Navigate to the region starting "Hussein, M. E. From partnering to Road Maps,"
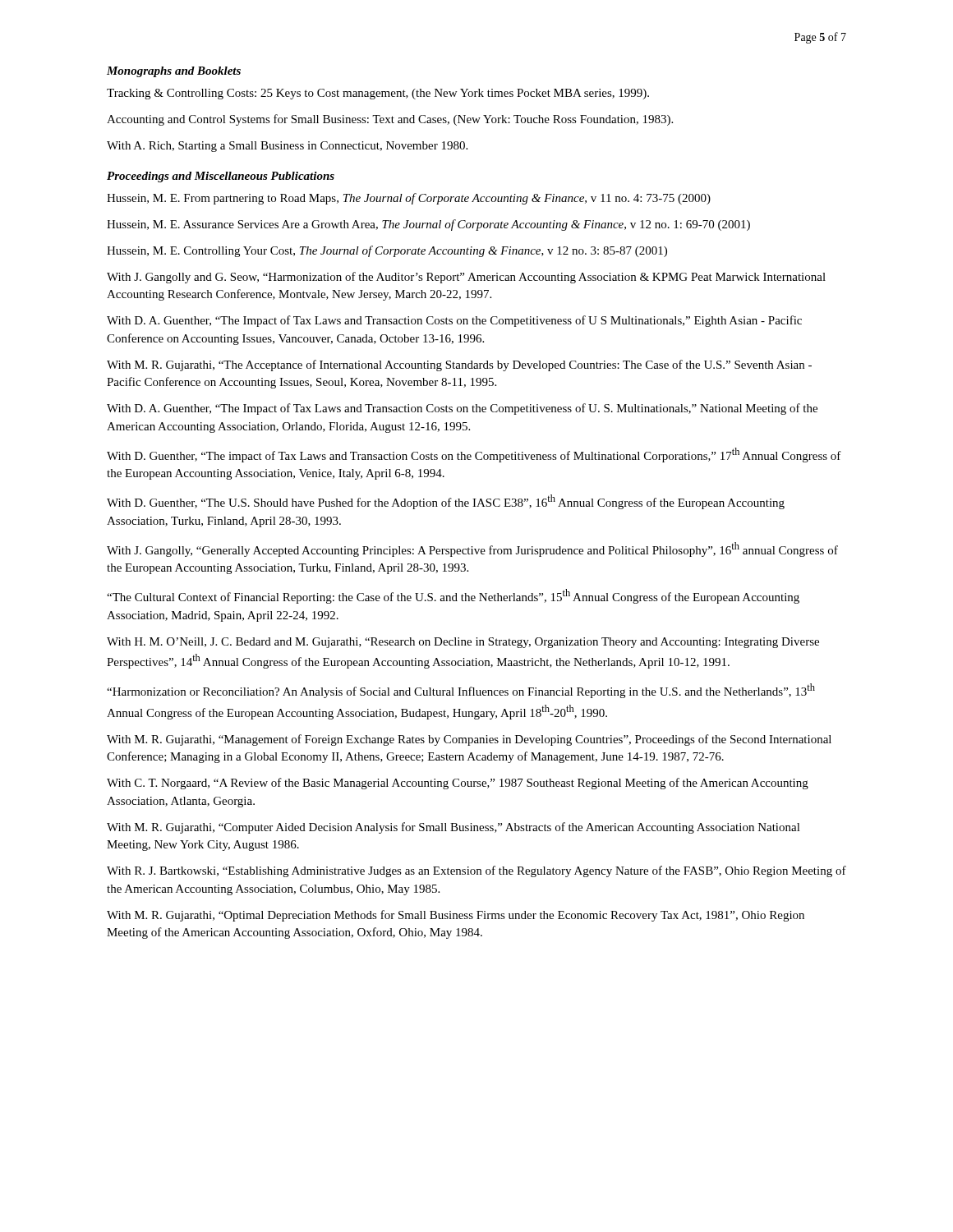This screenshot has width=953, height=1232. click(409, 198)
